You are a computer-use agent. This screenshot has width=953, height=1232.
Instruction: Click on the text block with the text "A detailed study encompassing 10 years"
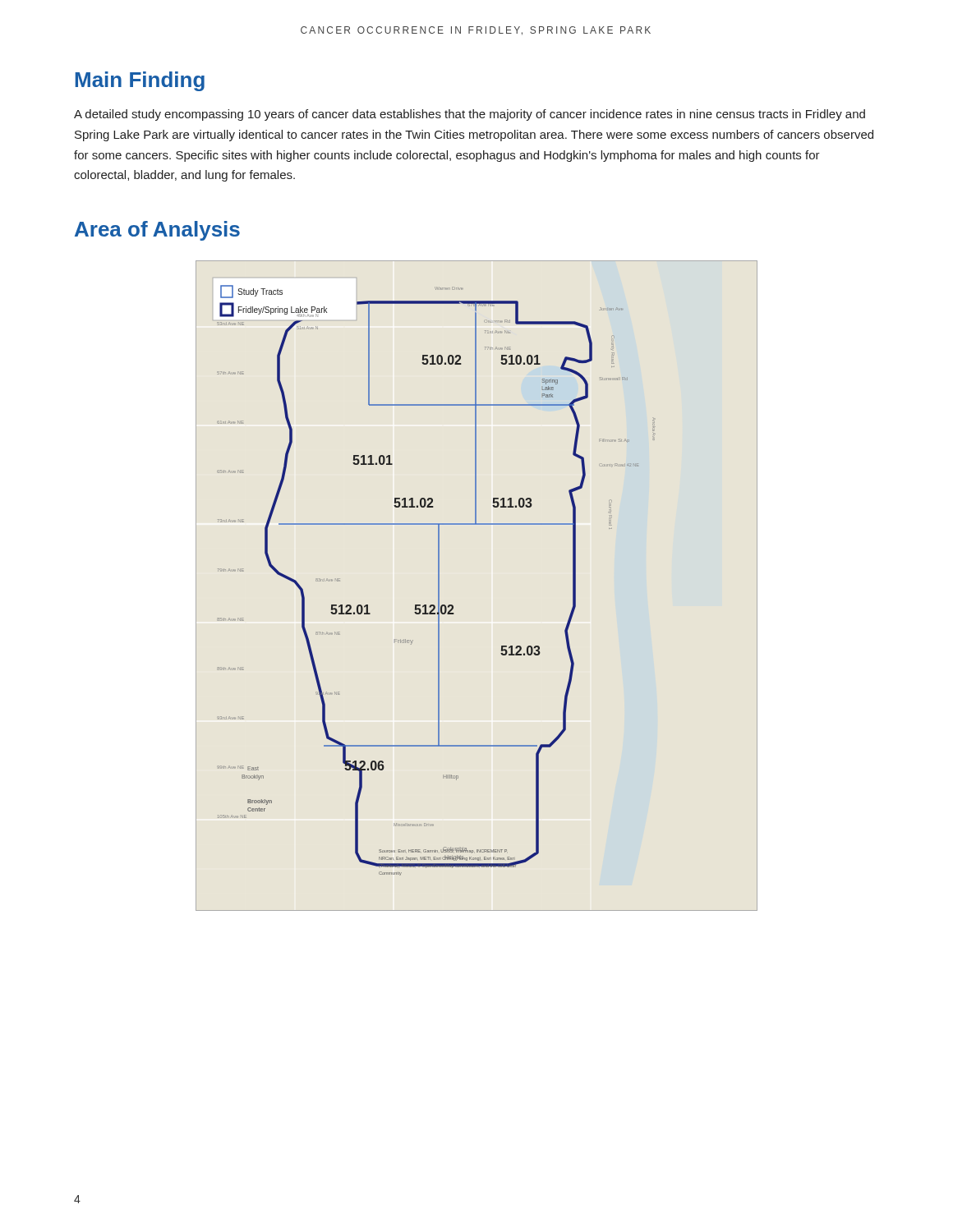tap(474, 144)
